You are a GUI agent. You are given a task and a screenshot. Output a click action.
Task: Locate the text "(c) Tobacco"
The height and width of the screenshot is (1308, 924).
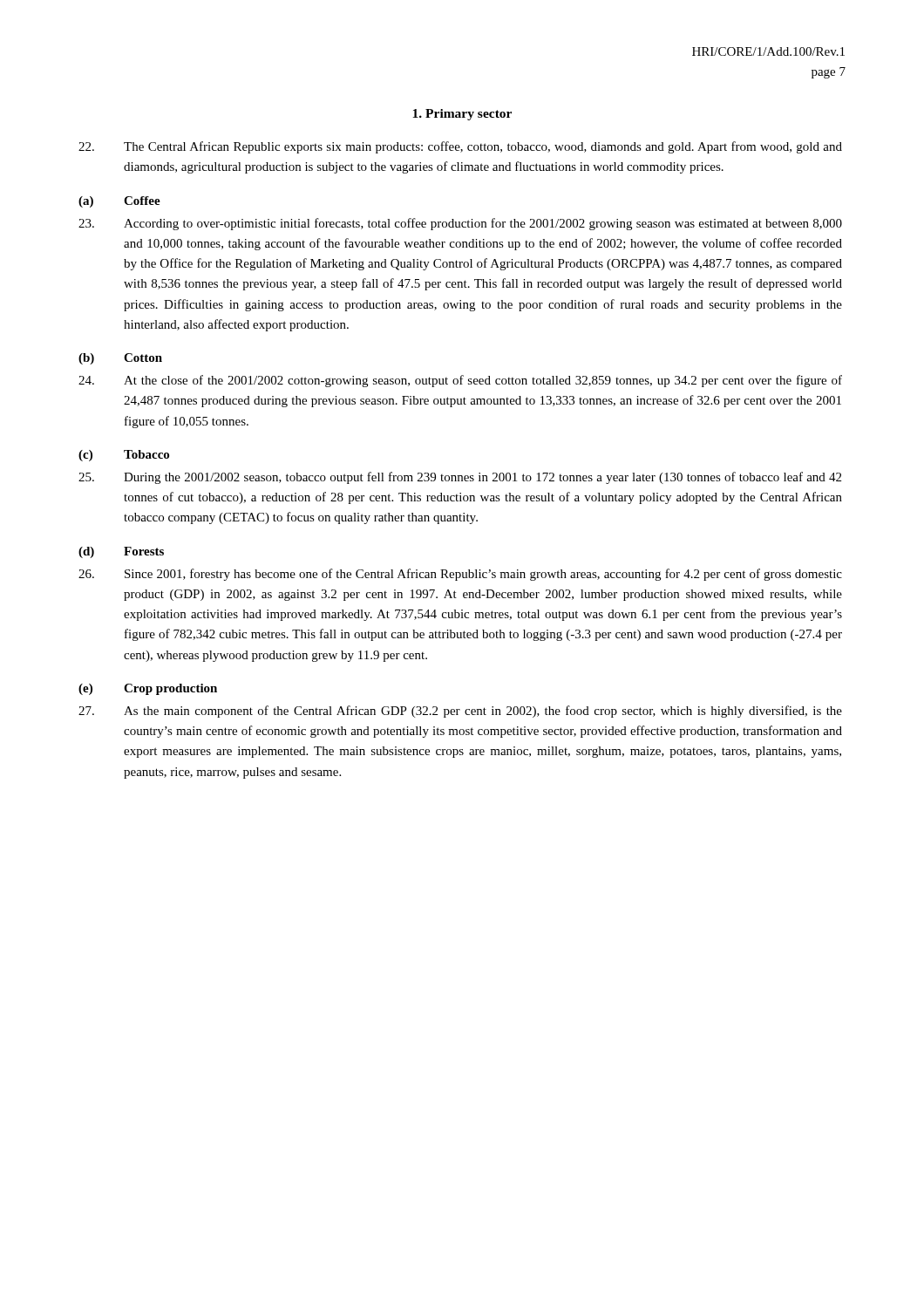(x=124, y=455)
